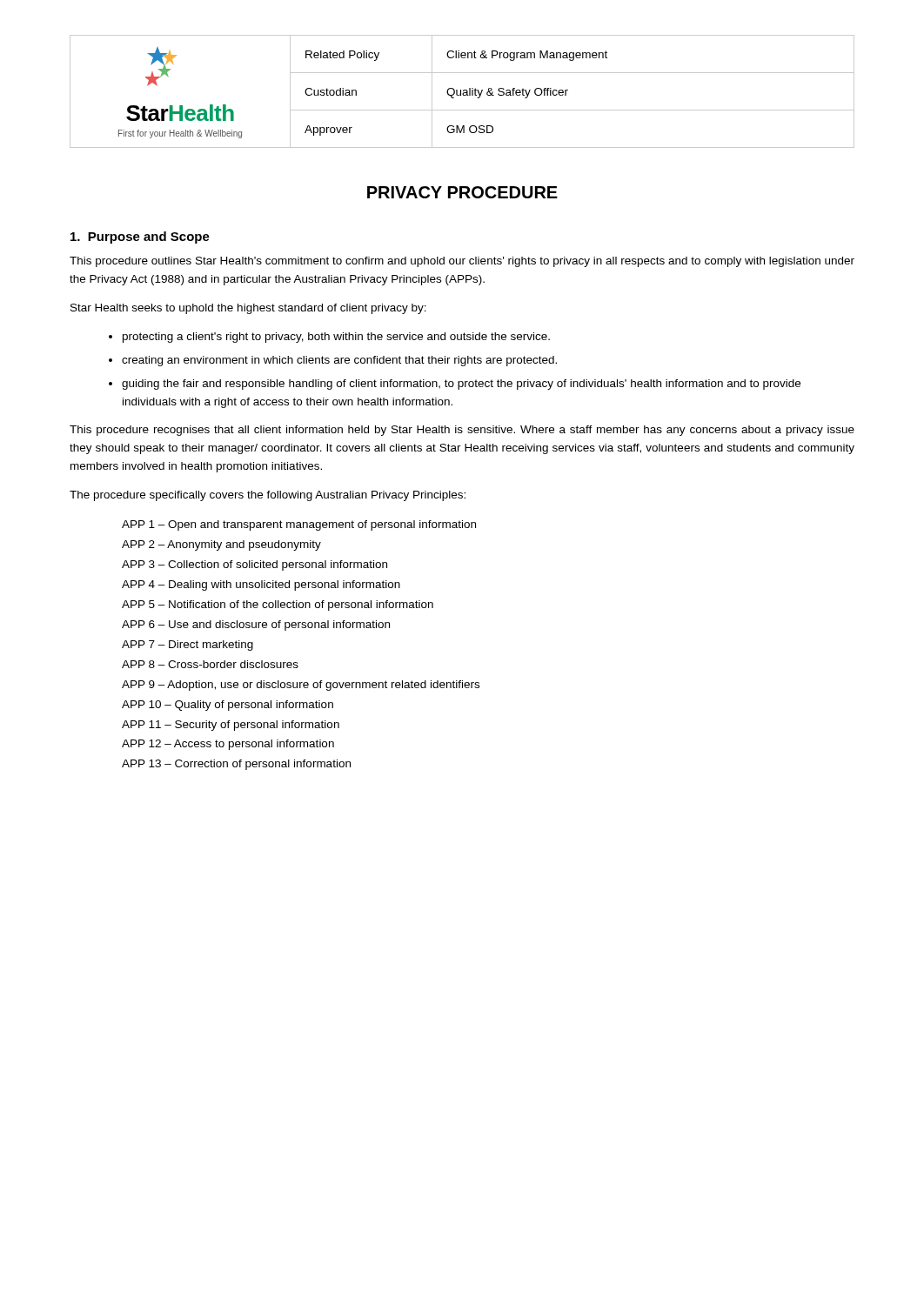Locate the block of text that opens with "APP 4 – Dealing with unsolicited"
The height and width of the screenshot is (1305, 924).
(261, 584)
